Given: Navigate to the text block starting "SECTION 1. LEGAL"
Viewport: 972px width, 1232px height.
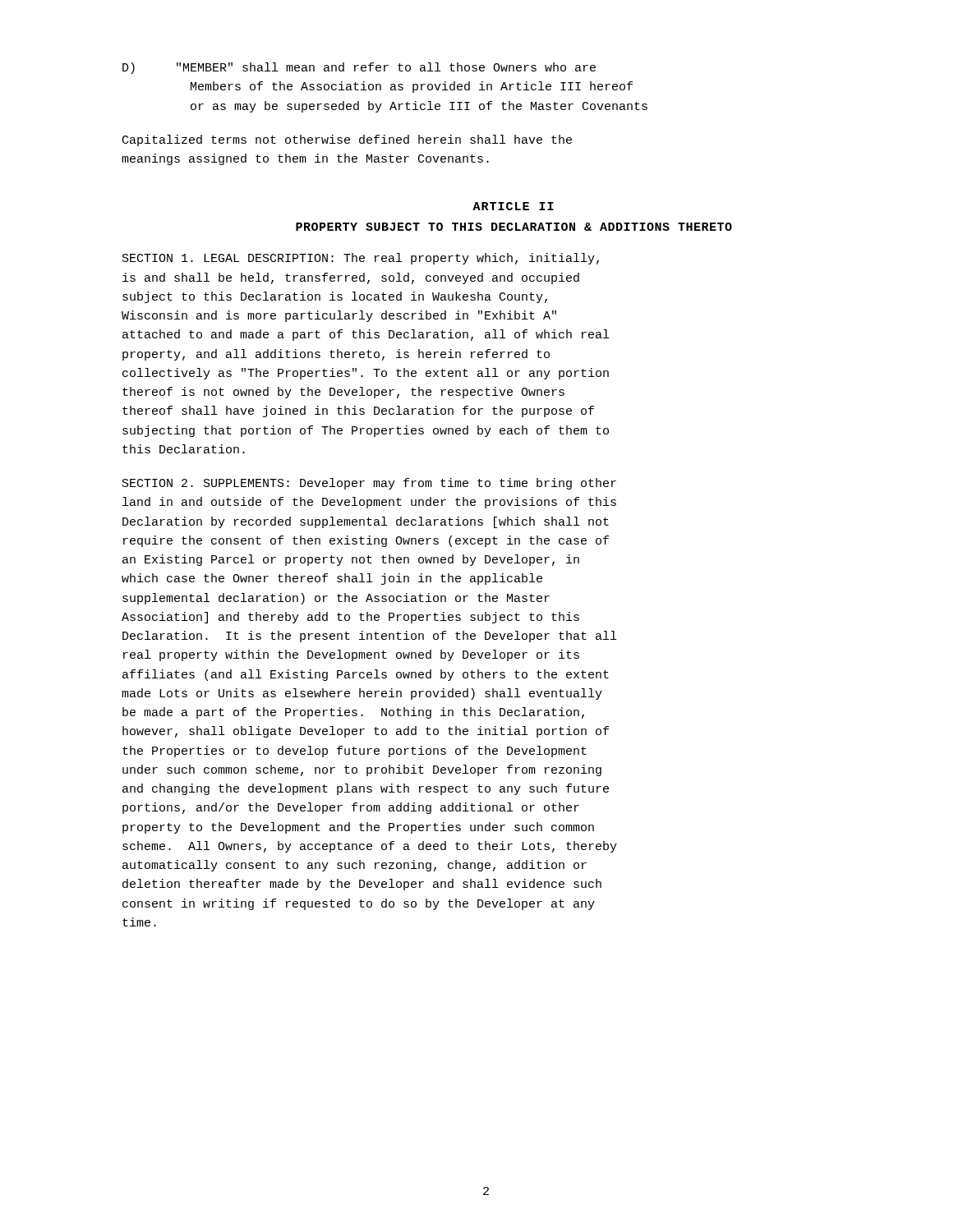Looking at the screenshot, I should pyautogui.click(x=366, y=355).
